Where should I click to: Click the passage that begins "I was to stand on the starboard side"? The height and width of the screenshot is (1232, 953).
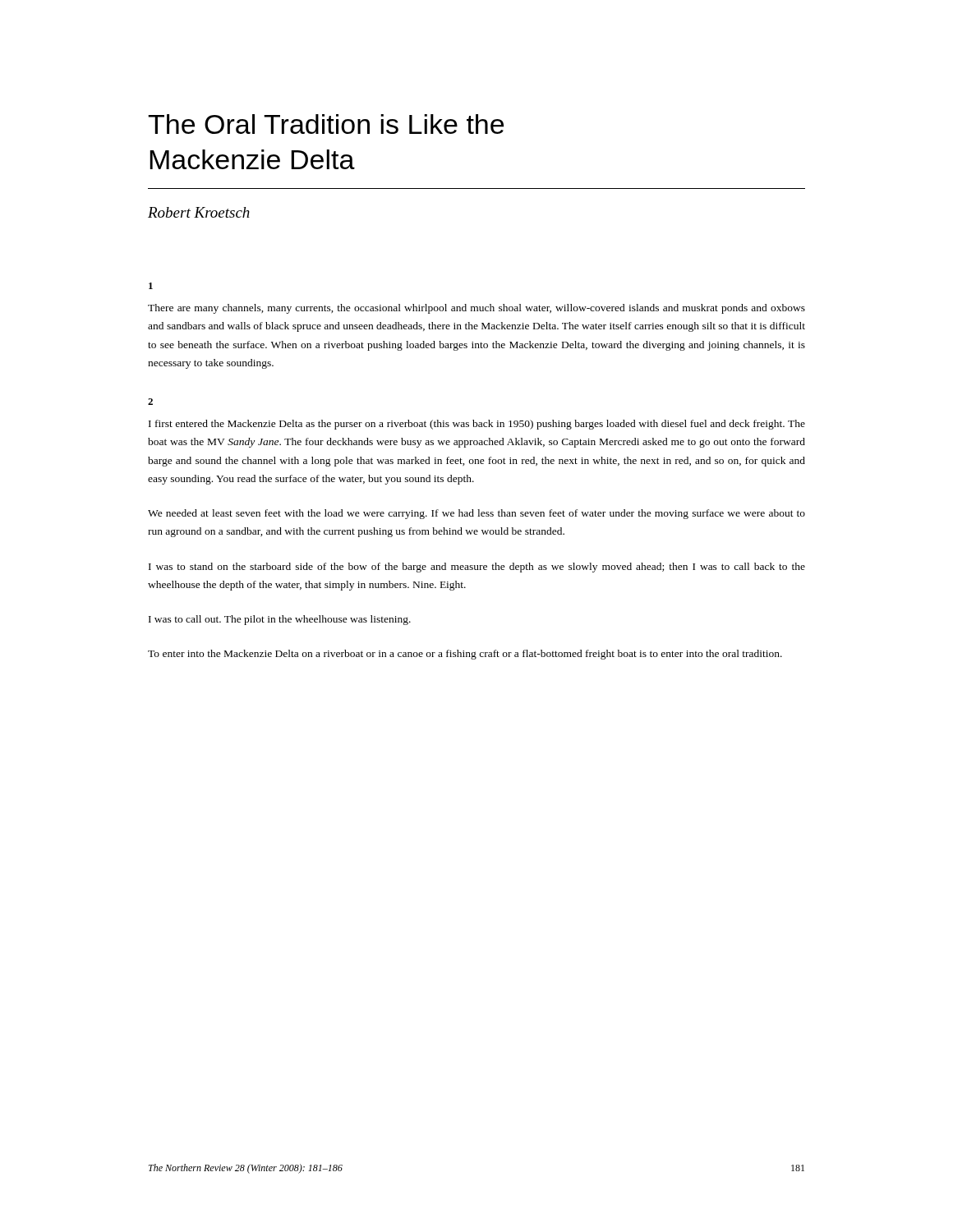click(476, 575)
